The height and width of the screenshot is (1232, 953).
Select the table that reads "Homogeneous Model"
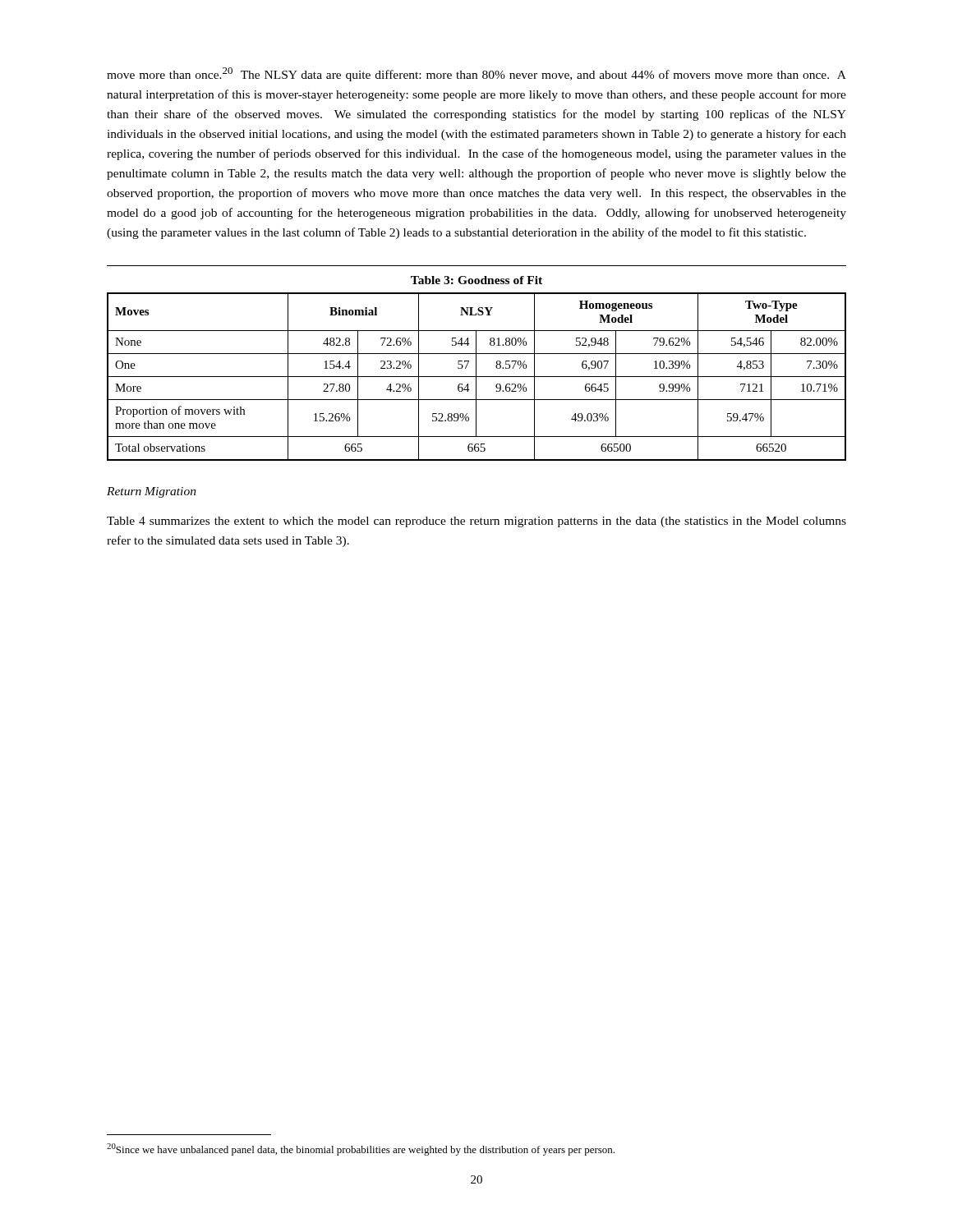click(x=476, y=363)
